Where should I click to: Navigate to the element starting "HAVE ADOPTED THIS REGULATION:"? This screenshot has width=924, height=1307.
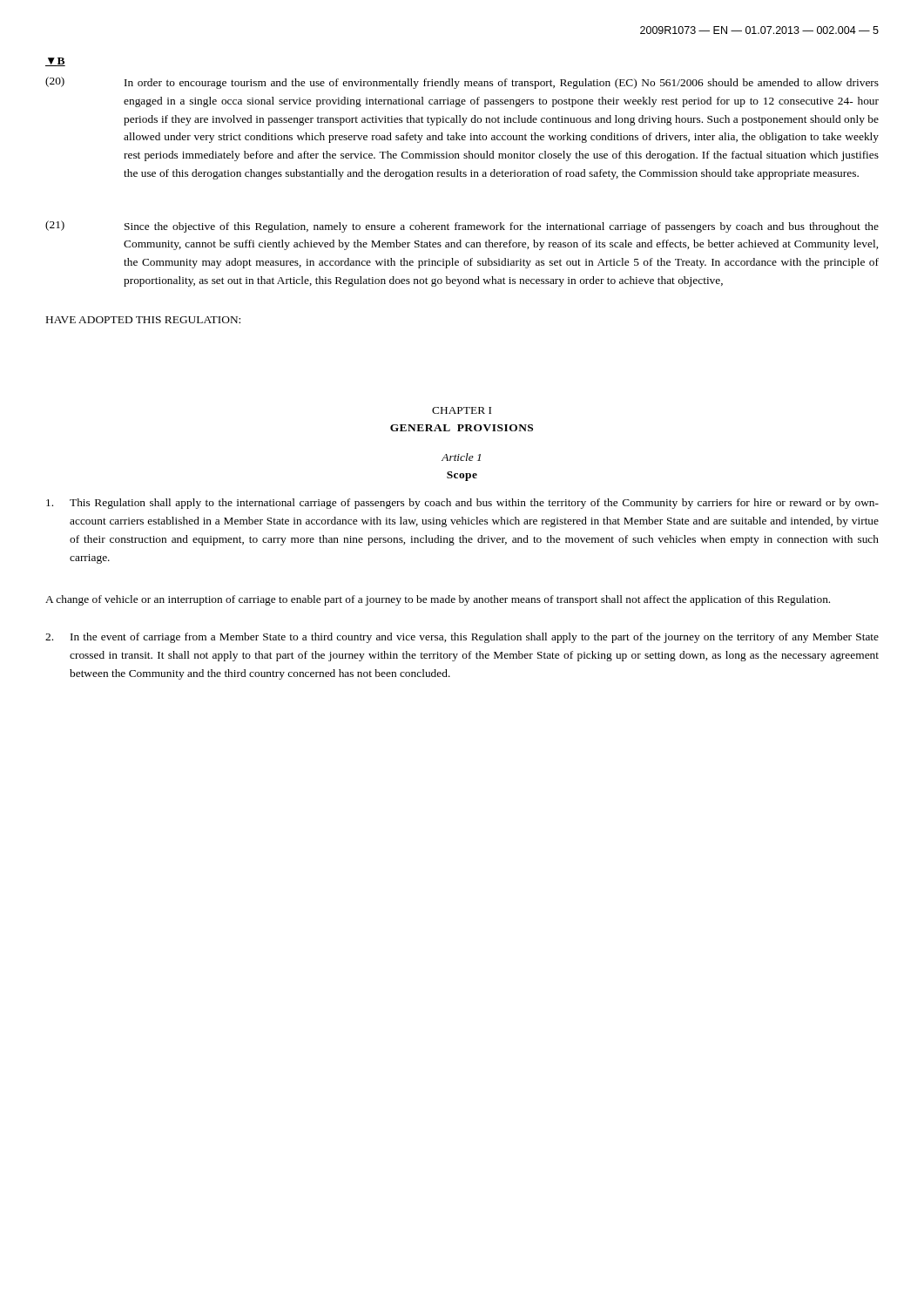[143, 319]
